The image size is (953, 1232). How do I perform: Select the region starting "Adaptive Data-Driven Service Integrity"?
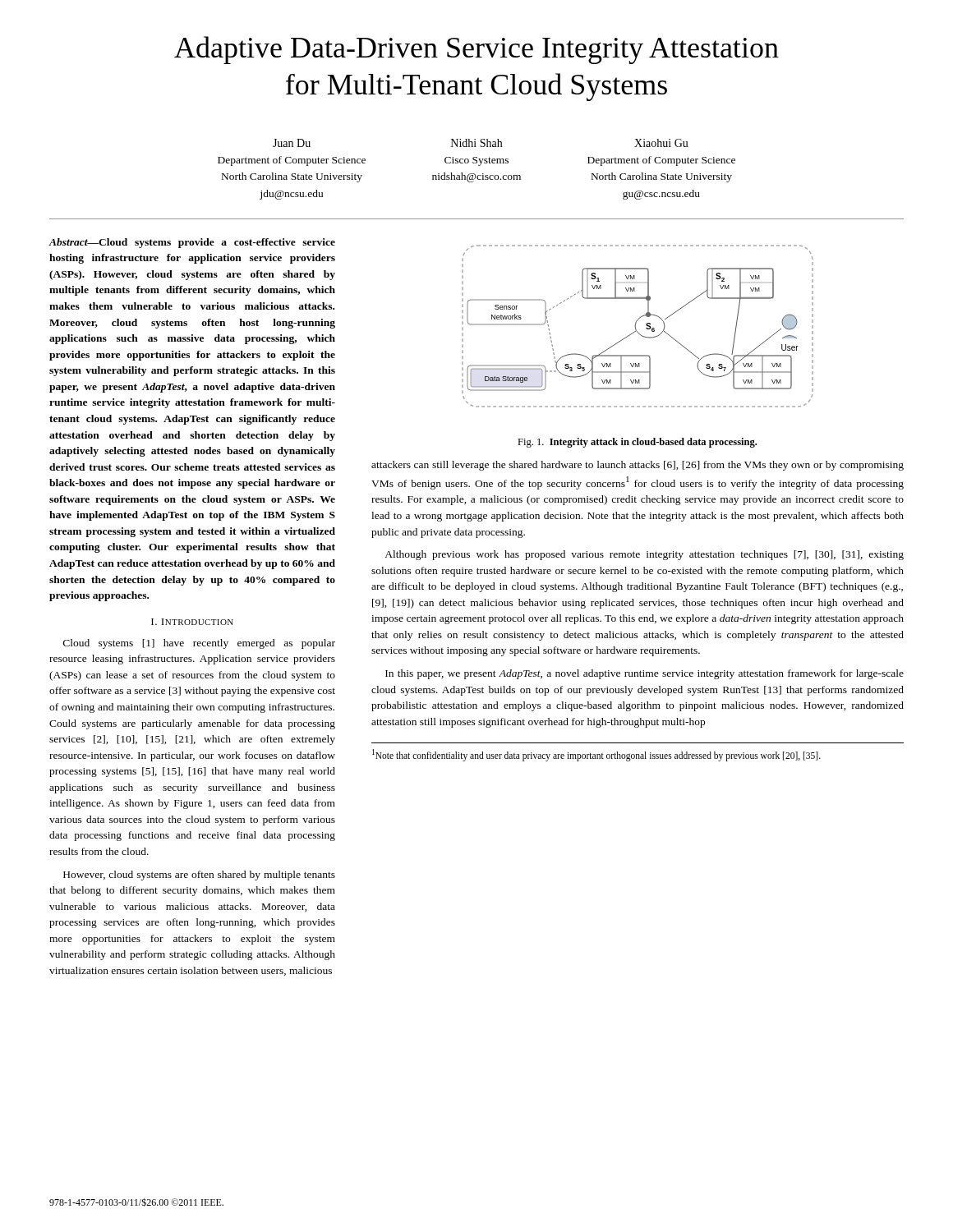(x=476, y=67)
